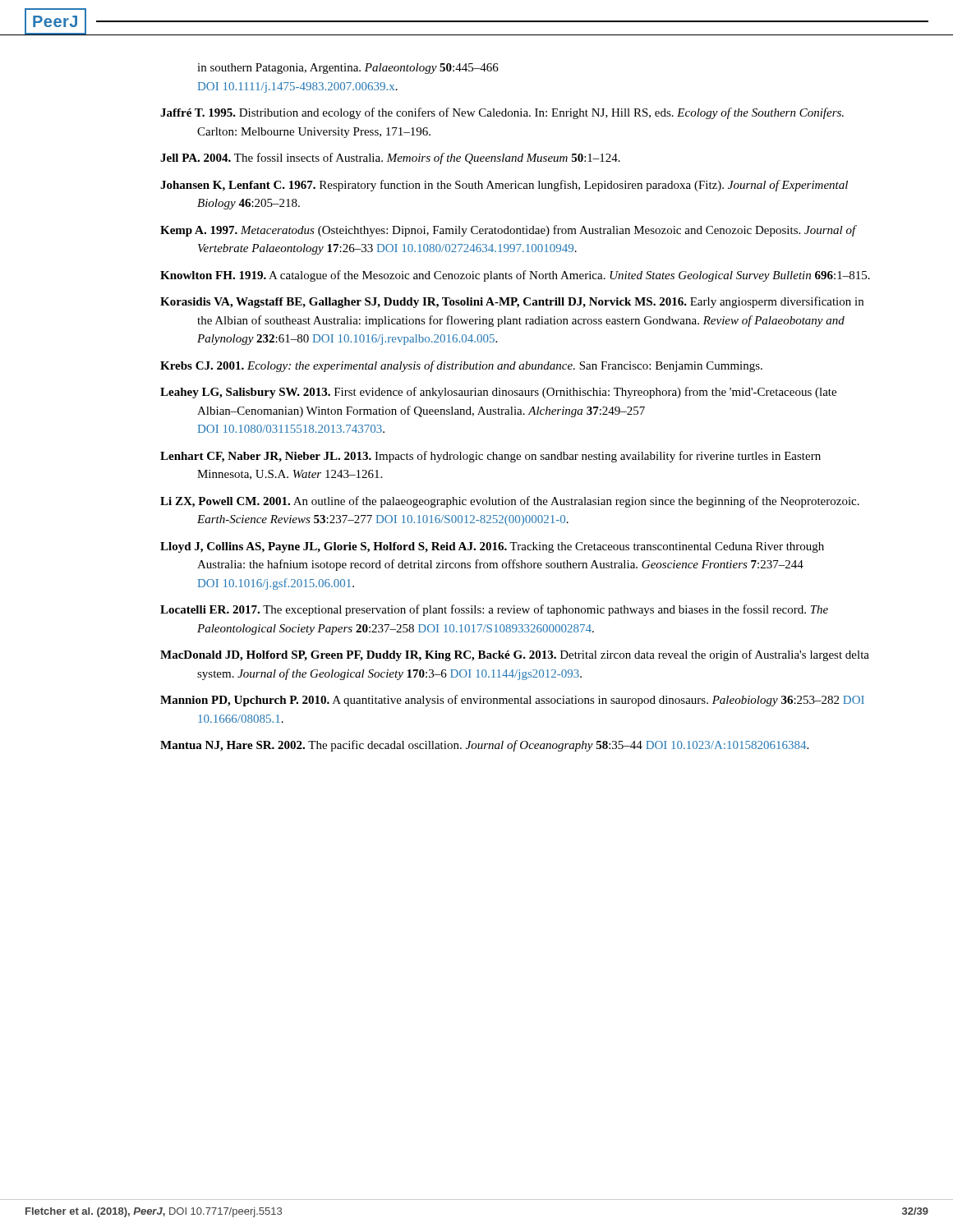Locate the element starting "Mantua NJ, Hare"
953x1232 pixels.
485,745
